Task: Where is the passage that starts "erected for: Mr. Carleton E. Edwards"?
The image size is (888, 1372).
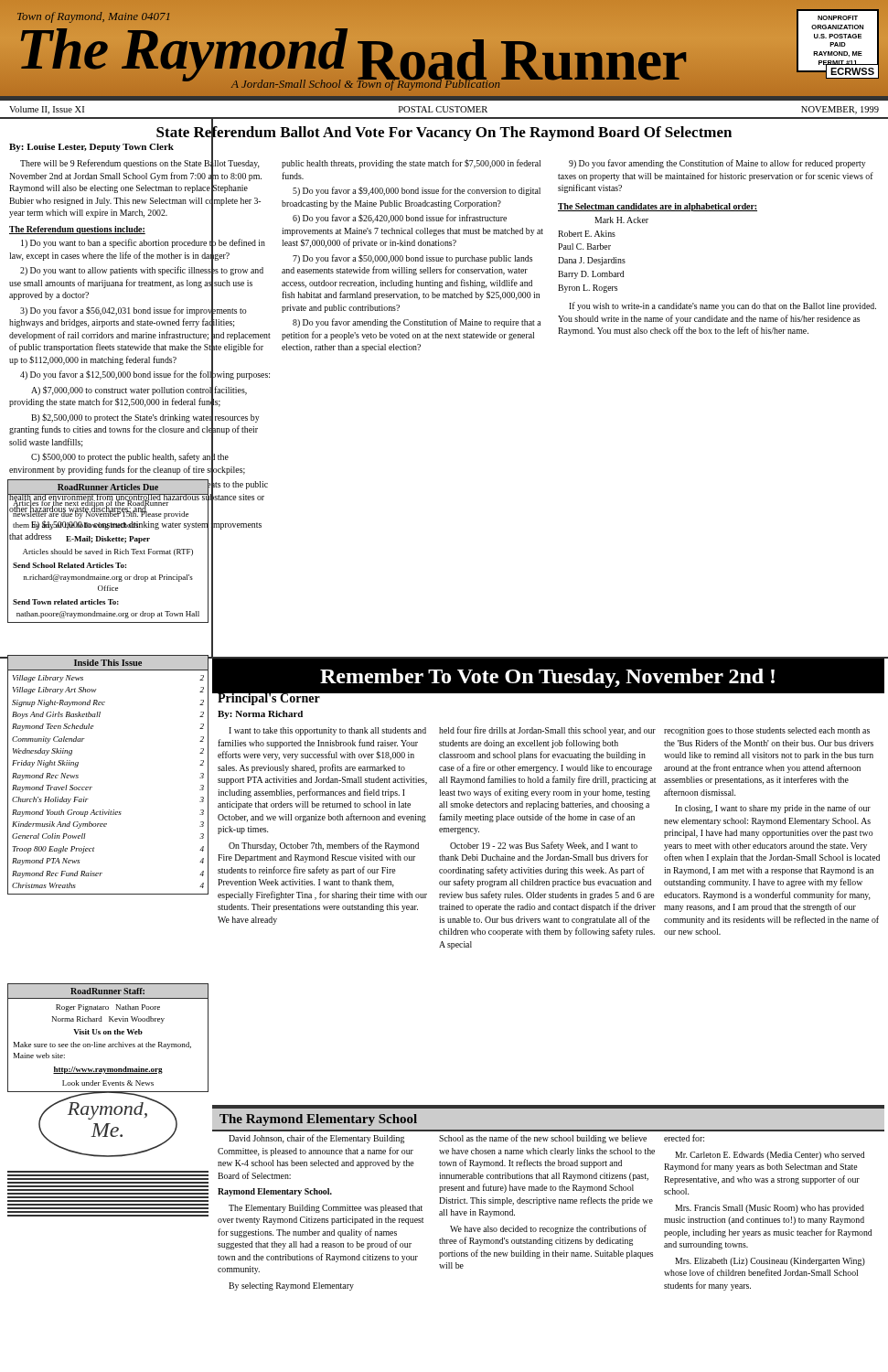Action: [x=773, y=1212]
